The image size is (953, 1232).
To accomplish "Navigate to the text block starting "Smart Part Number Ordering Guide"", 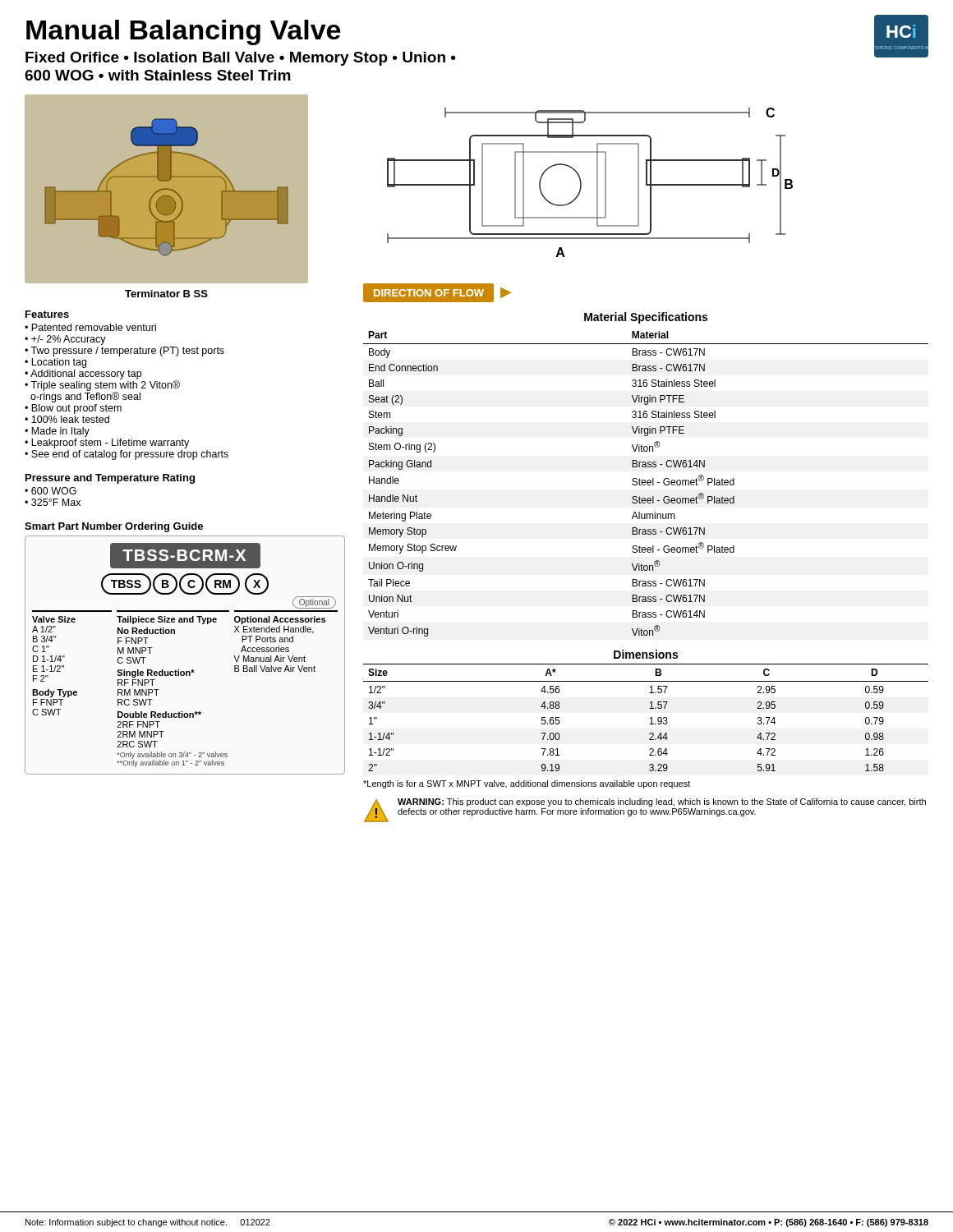I will [114, 526].
